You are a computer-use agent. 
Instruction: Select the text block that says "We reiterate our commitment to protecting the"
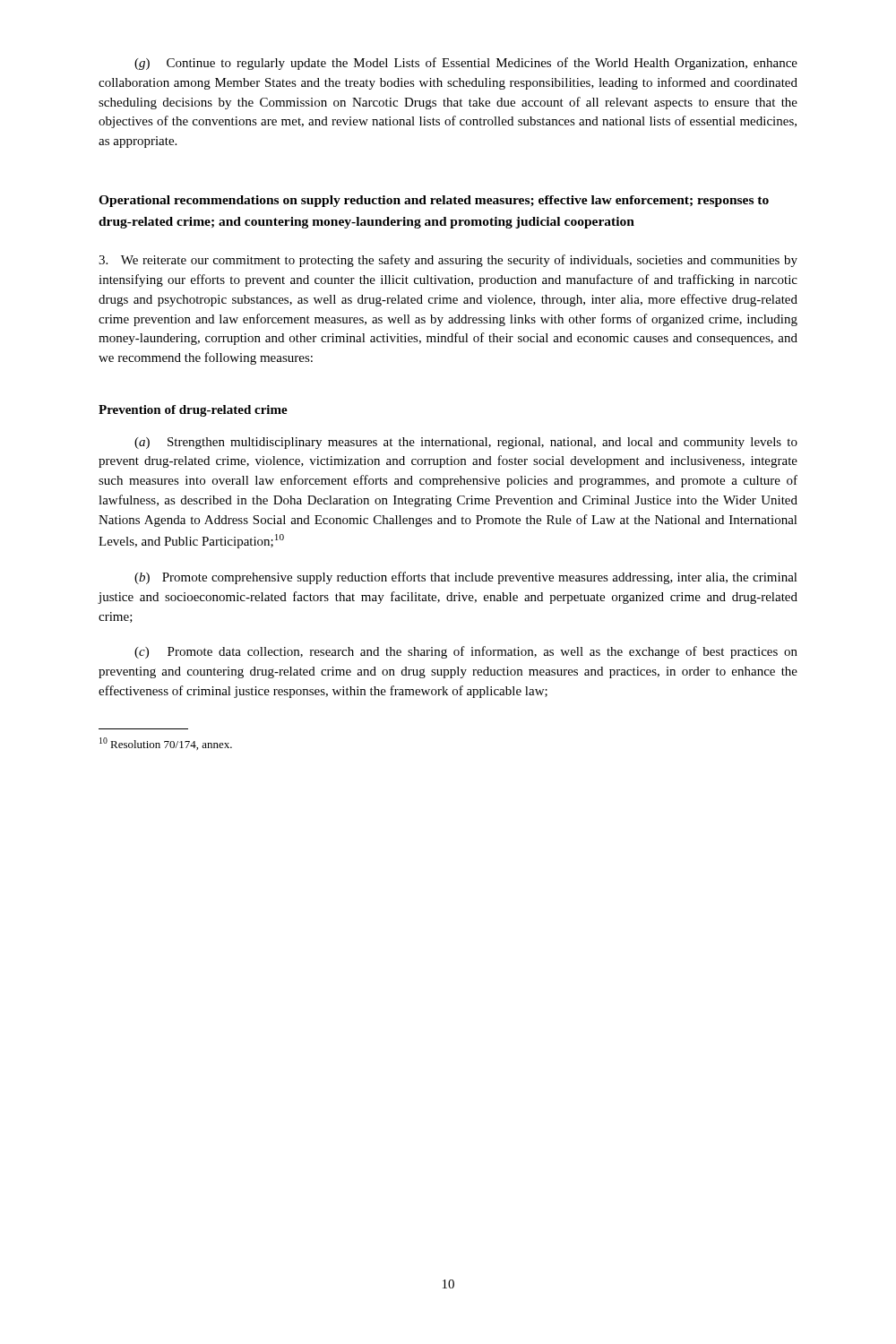448,310
